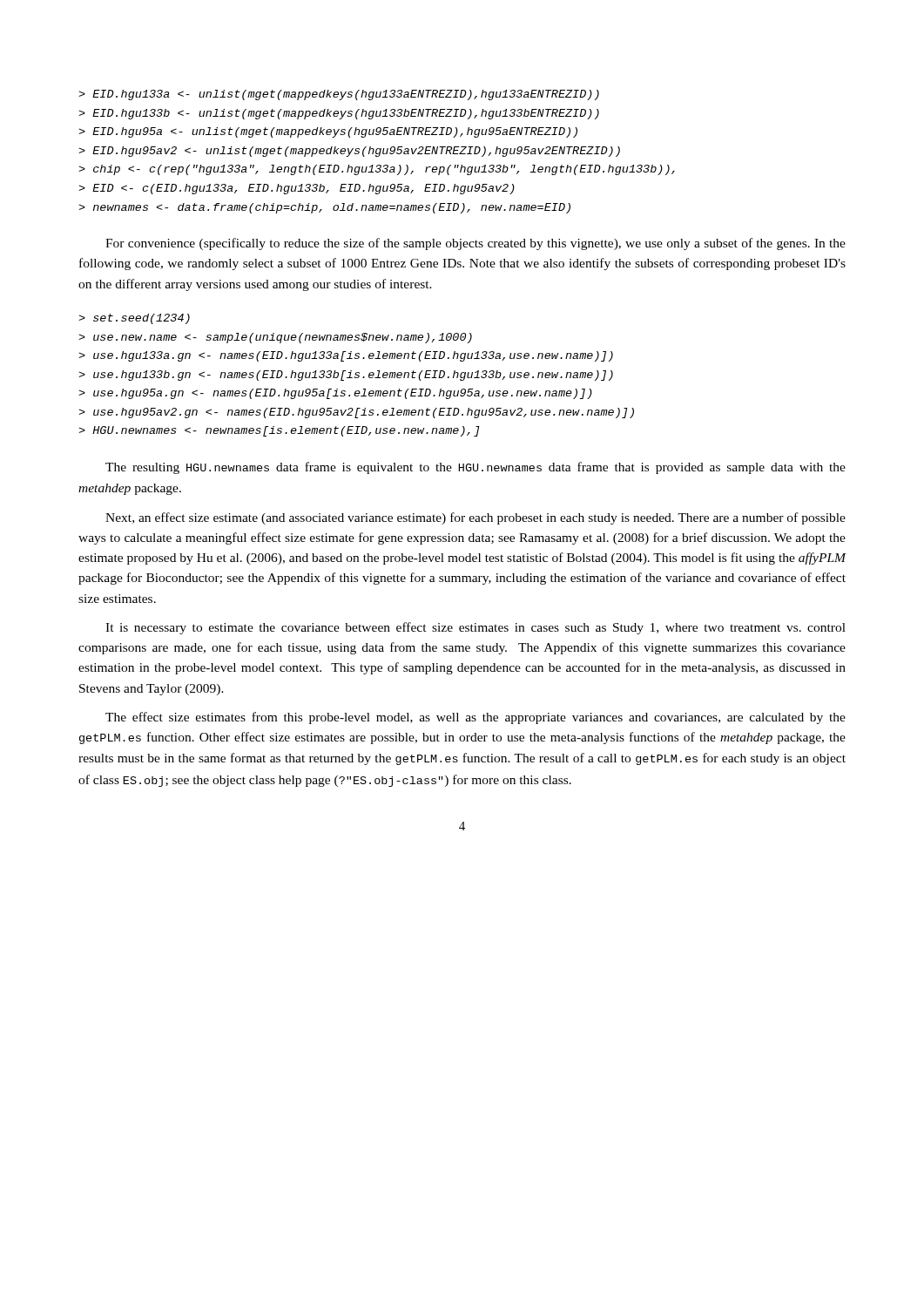The height and width of the screenshot is (1307, 924).
Task: Locate the text starting "For convenience (specifically to"
Action: click(x=462, y=263)
